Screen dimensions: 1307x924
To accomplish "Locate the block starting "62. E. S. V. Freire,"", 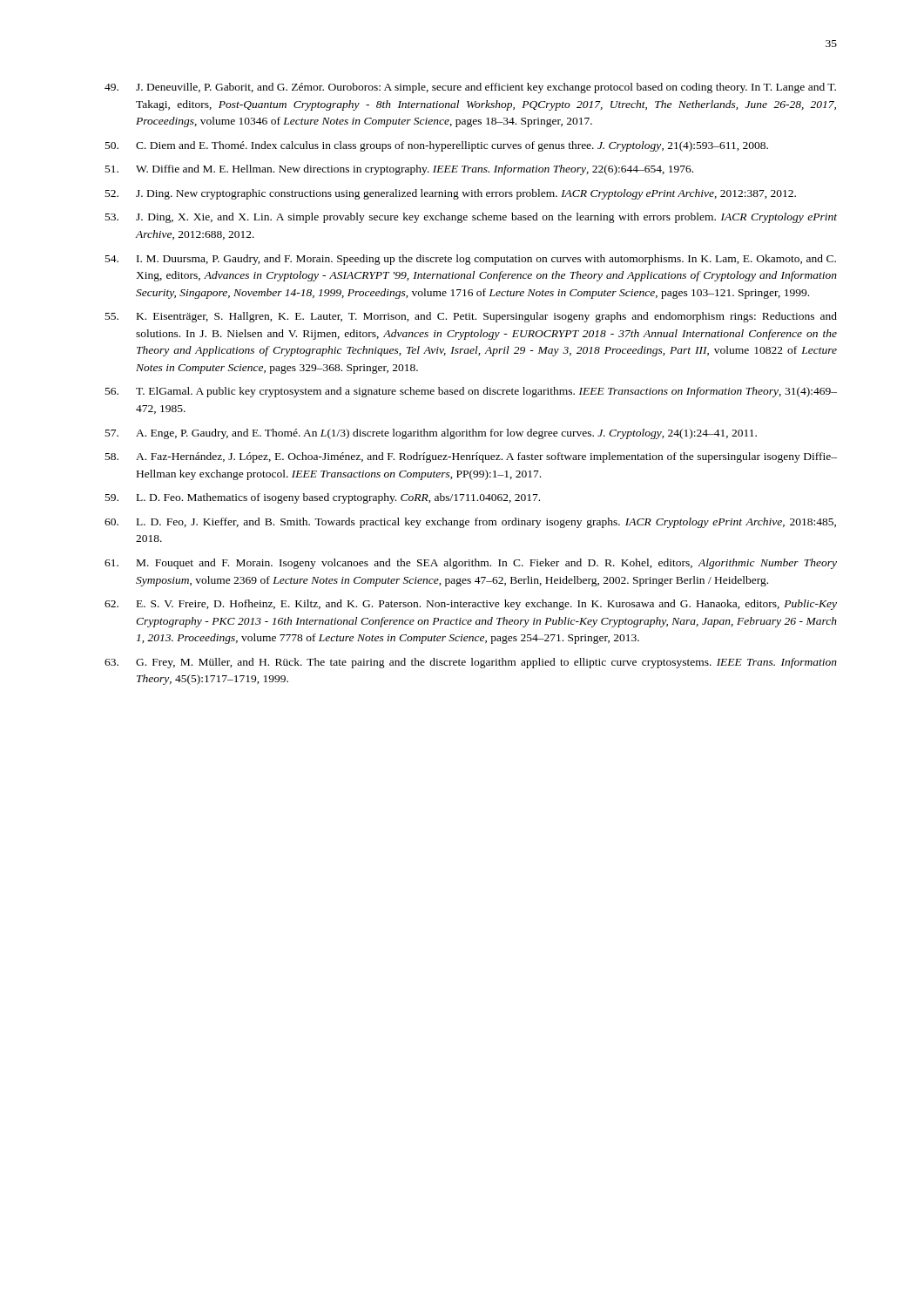I will [471, 621].
